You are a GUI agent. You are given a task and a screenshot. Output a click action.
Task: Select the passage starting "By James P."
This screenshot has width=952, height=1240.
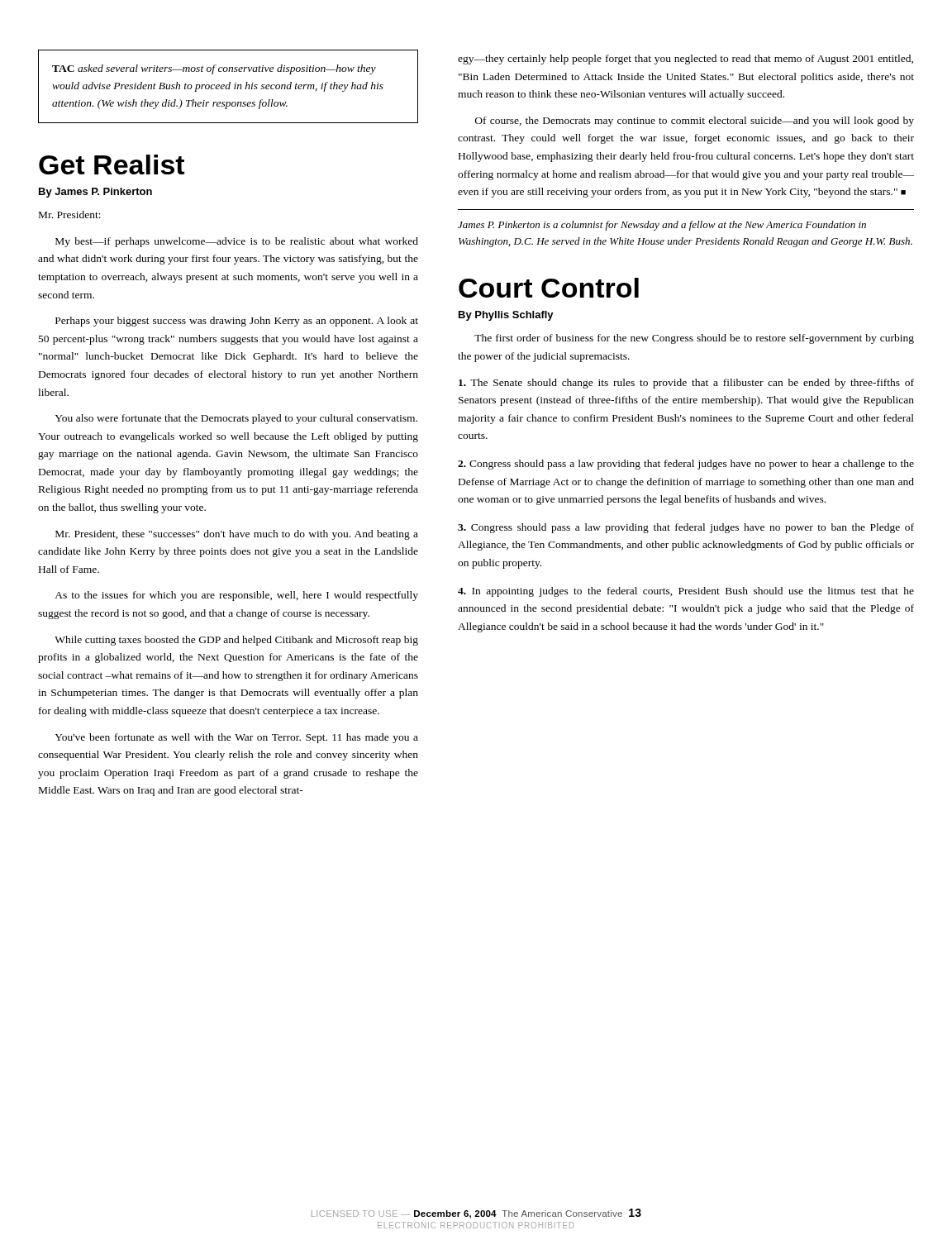coord(95,191)
